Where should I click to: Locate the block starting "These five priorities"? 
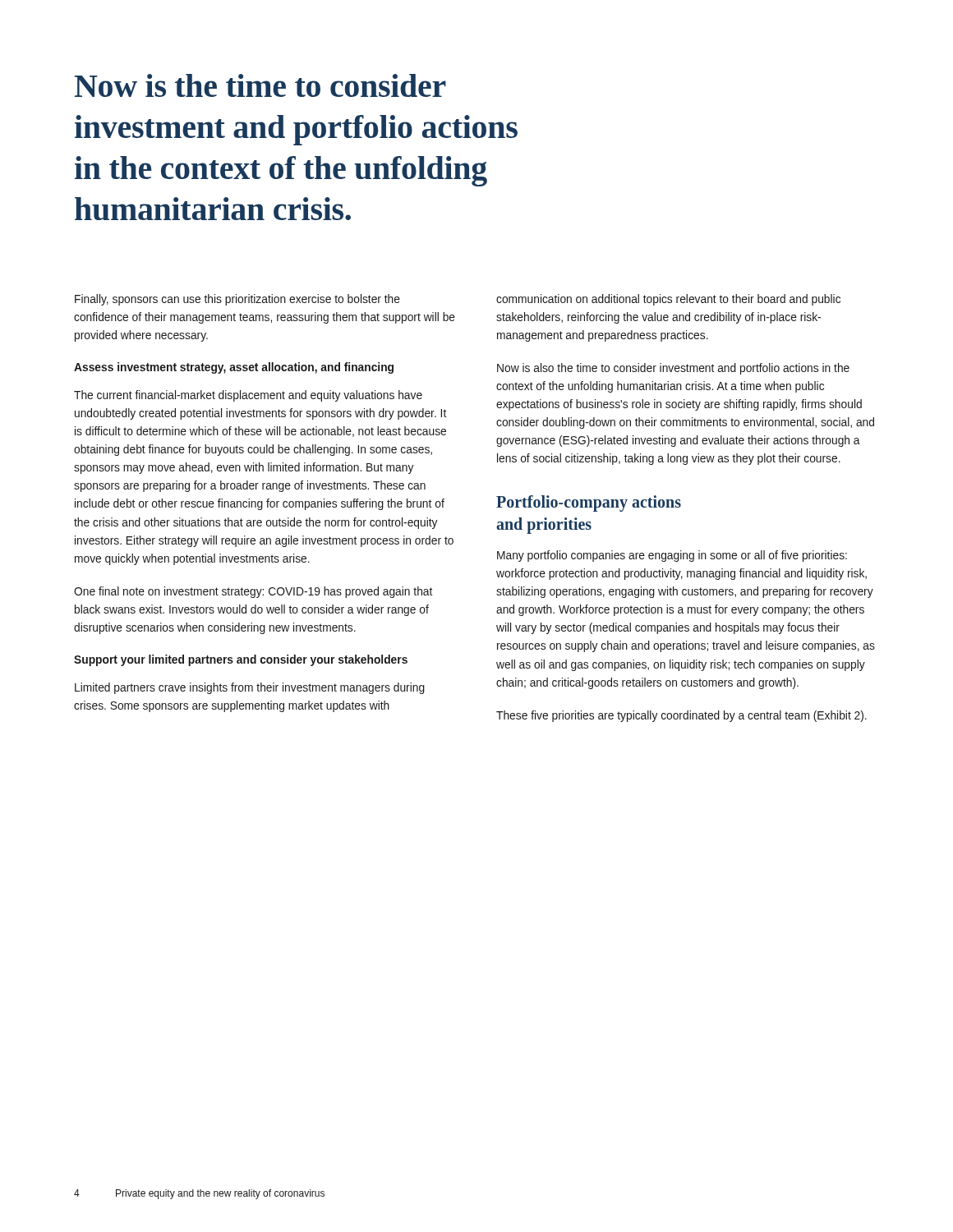point(688,716)
